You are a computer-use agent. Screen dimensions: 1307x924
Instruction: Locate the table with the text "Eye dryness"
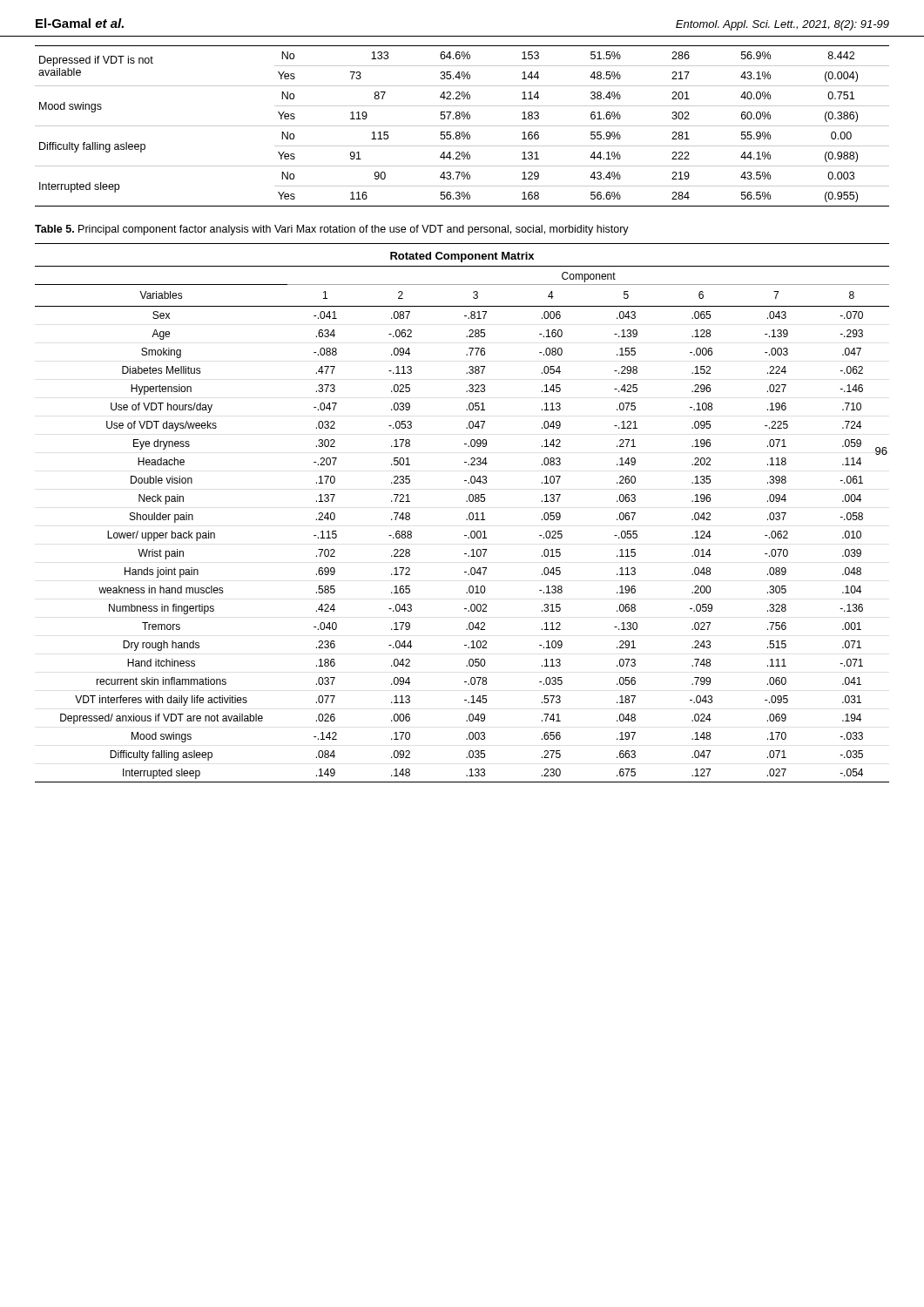462,512
